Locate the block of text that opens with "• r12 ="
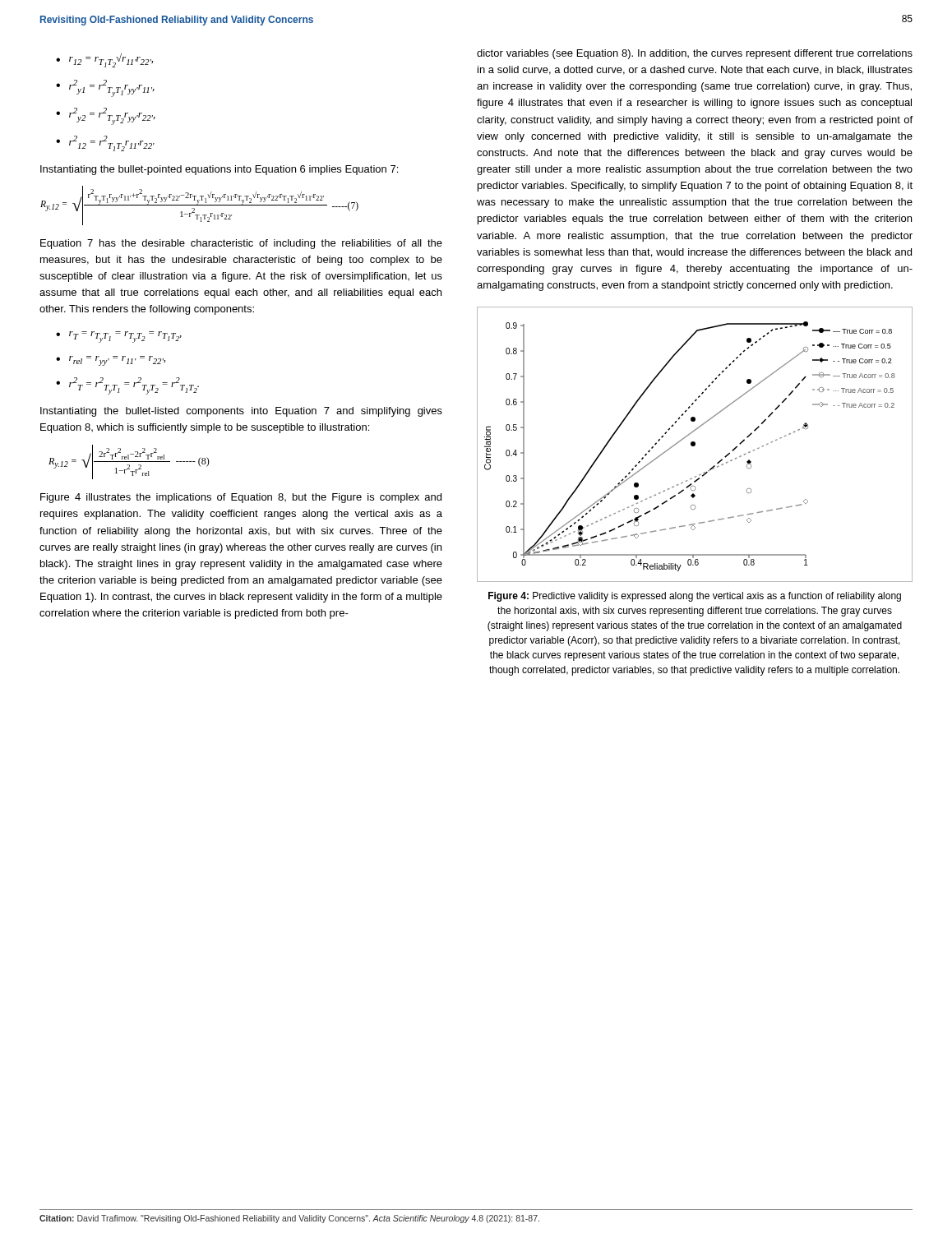 pyautogui.click(x=105, y=60)
